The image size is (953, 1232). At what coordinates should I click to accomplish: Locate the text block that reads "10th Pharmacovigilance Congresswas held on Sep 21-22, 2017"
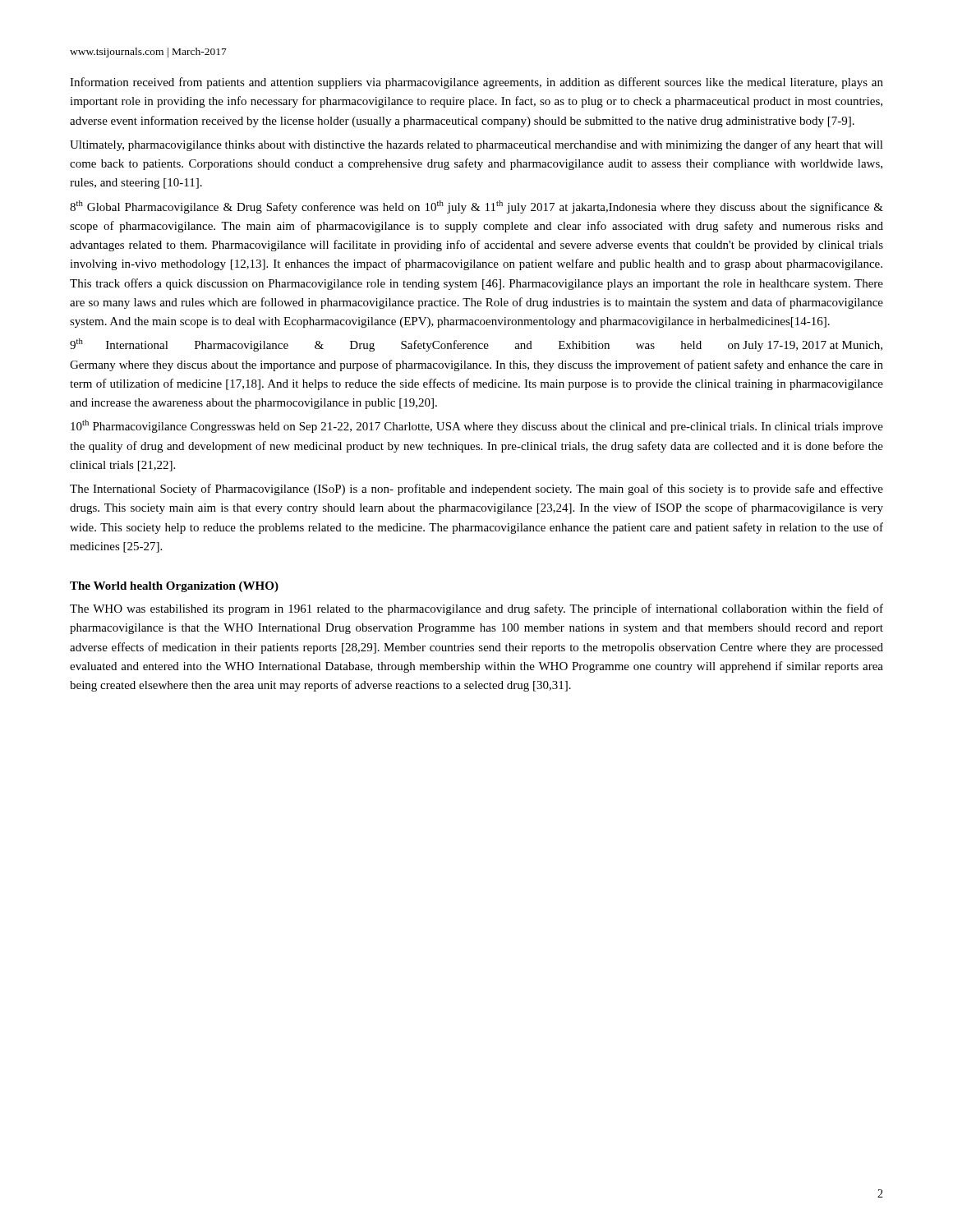476,444
